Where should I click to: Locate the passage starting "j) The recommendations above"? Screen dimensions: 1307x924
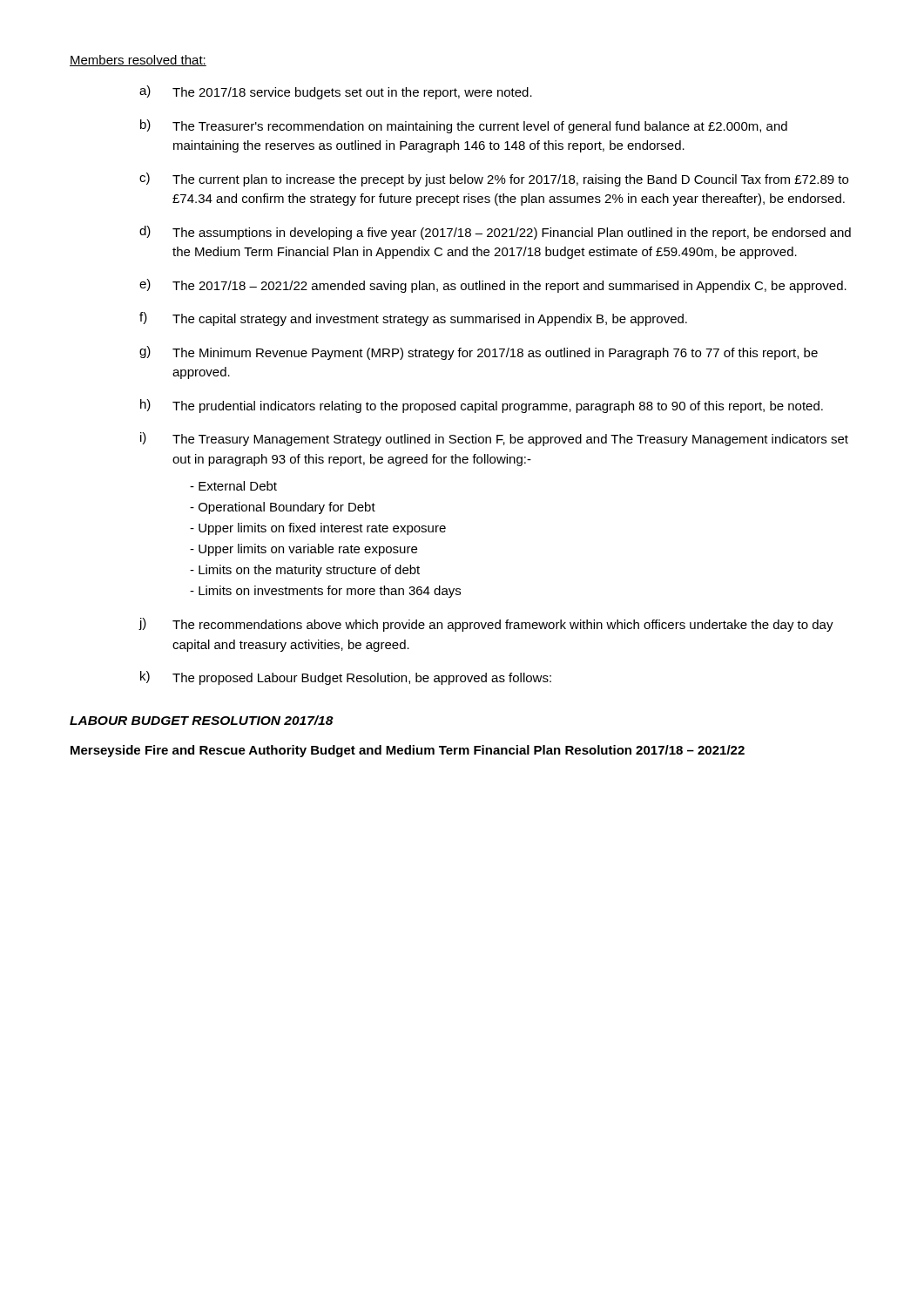point(497,635)
